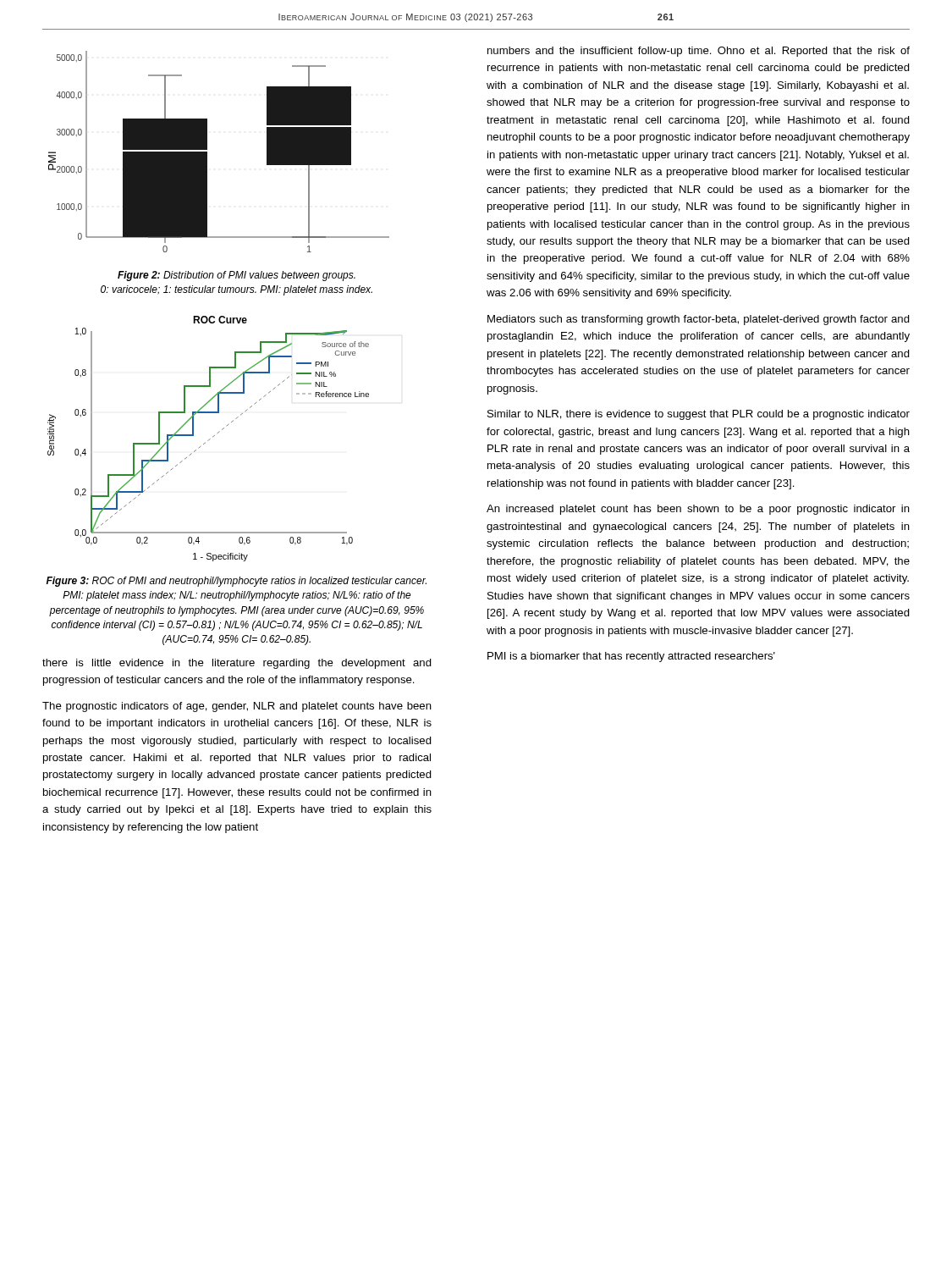Point to the block beginning "there is little evidence in the"
Image resolution: width=952 pixels, height=1270 pixels.
point(237,671)
